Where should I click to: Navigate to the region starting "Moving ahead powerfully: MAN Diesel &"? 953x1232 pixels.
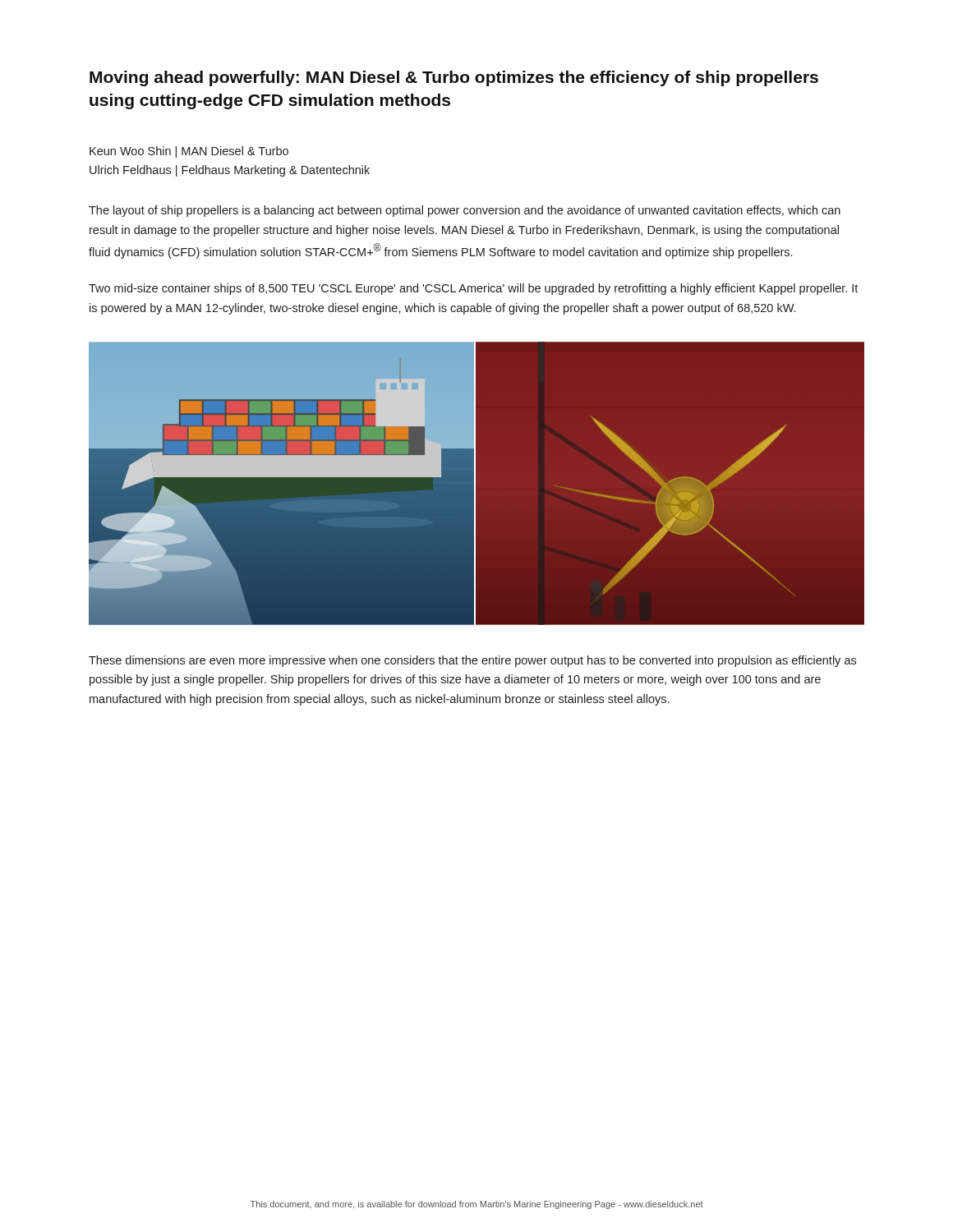476,89
